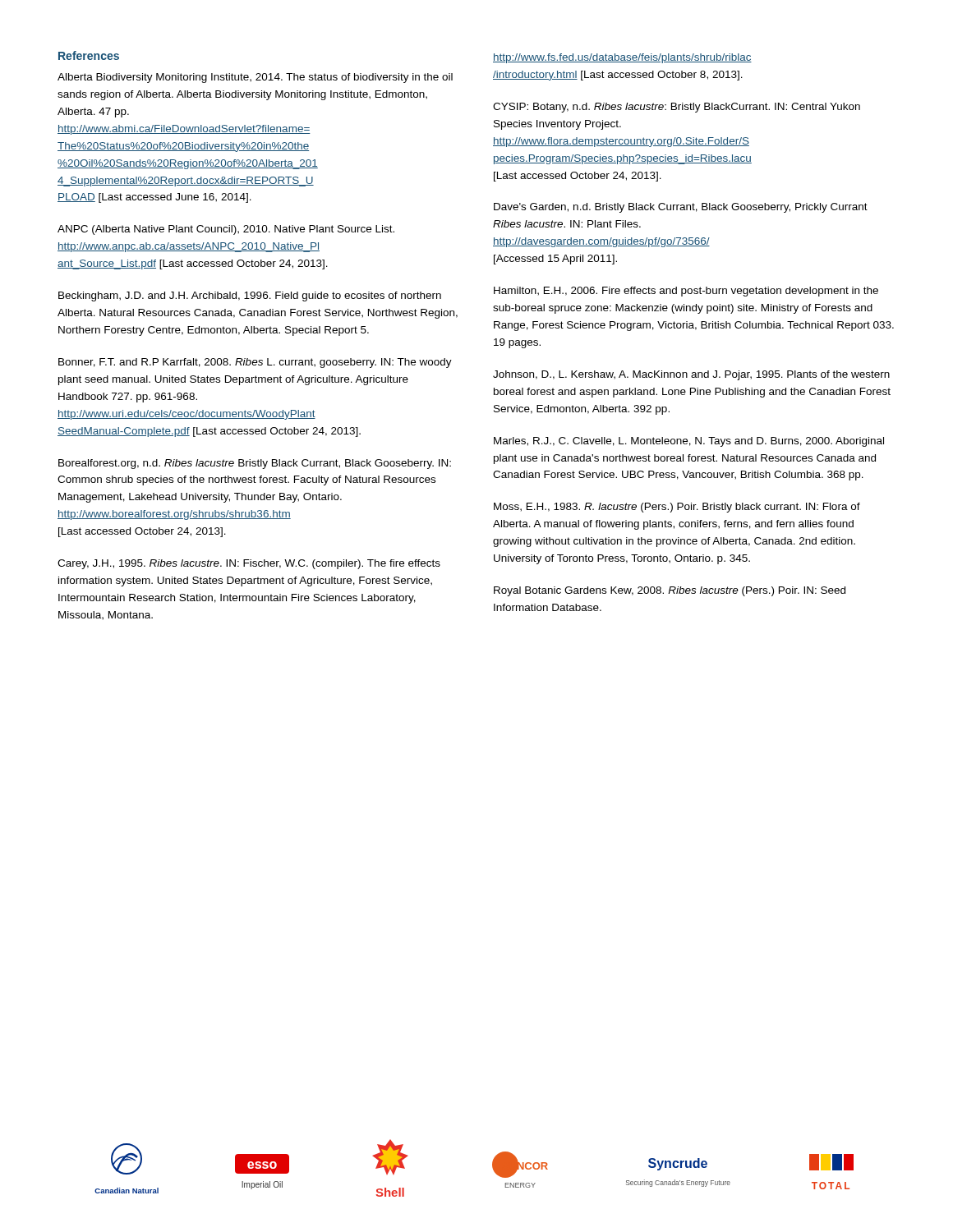Find the block starting "Bonner, F.T. and R.P"

coord(255,363)
